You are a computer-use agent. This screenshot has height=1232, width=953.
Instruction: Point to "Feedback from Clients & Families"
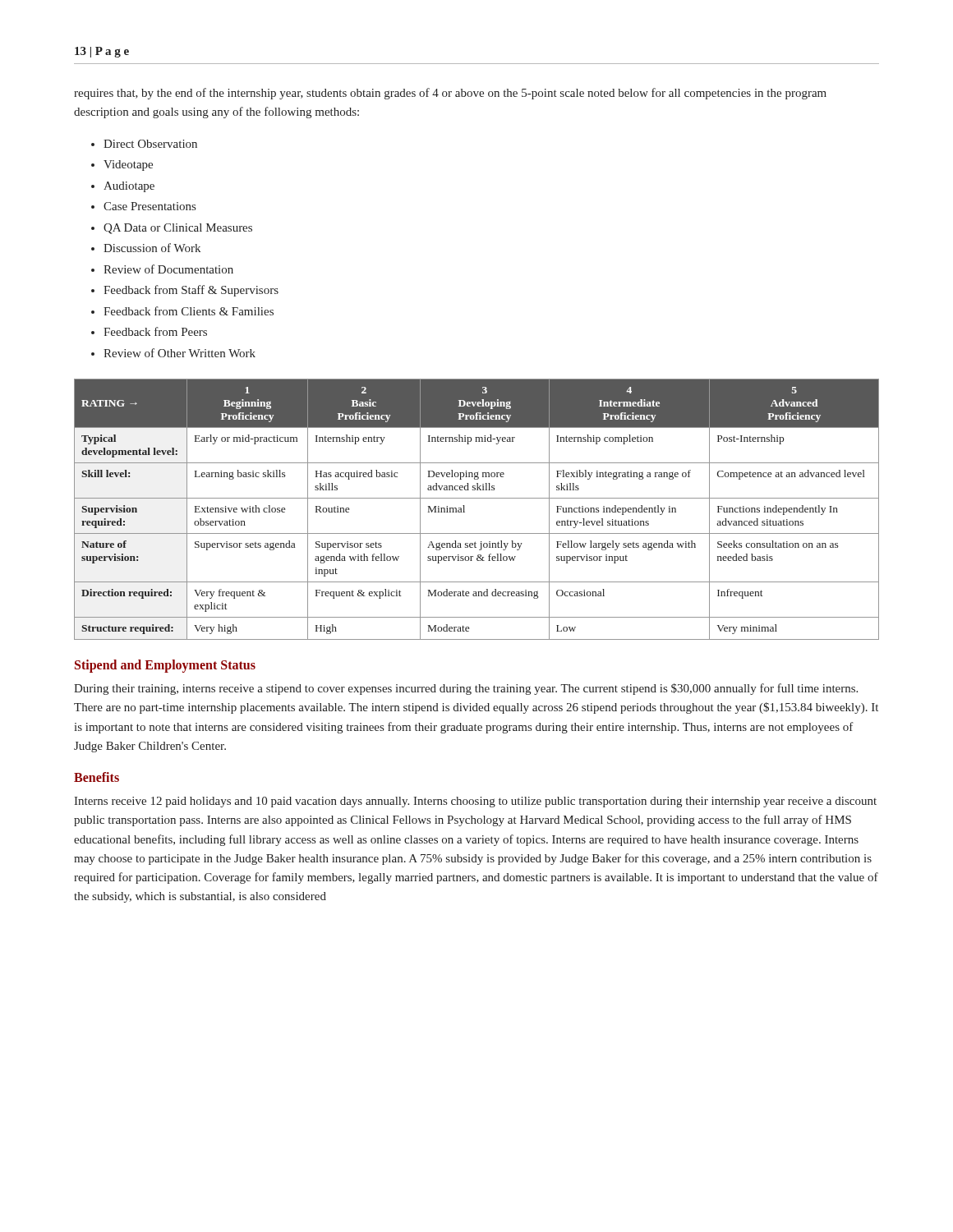point(189,311)
